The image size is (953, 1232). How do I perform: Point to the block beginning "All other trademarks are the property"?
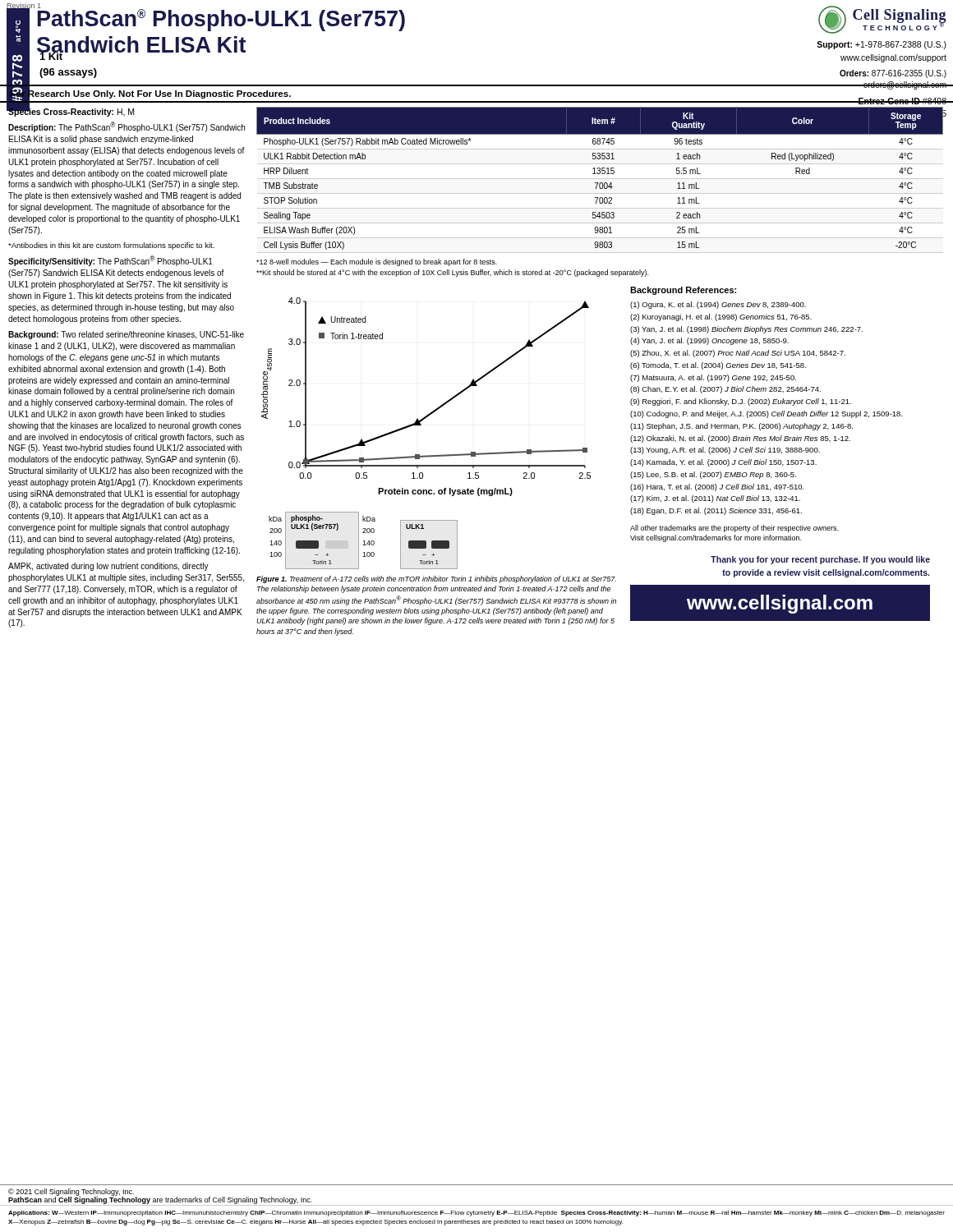point(735,533)
